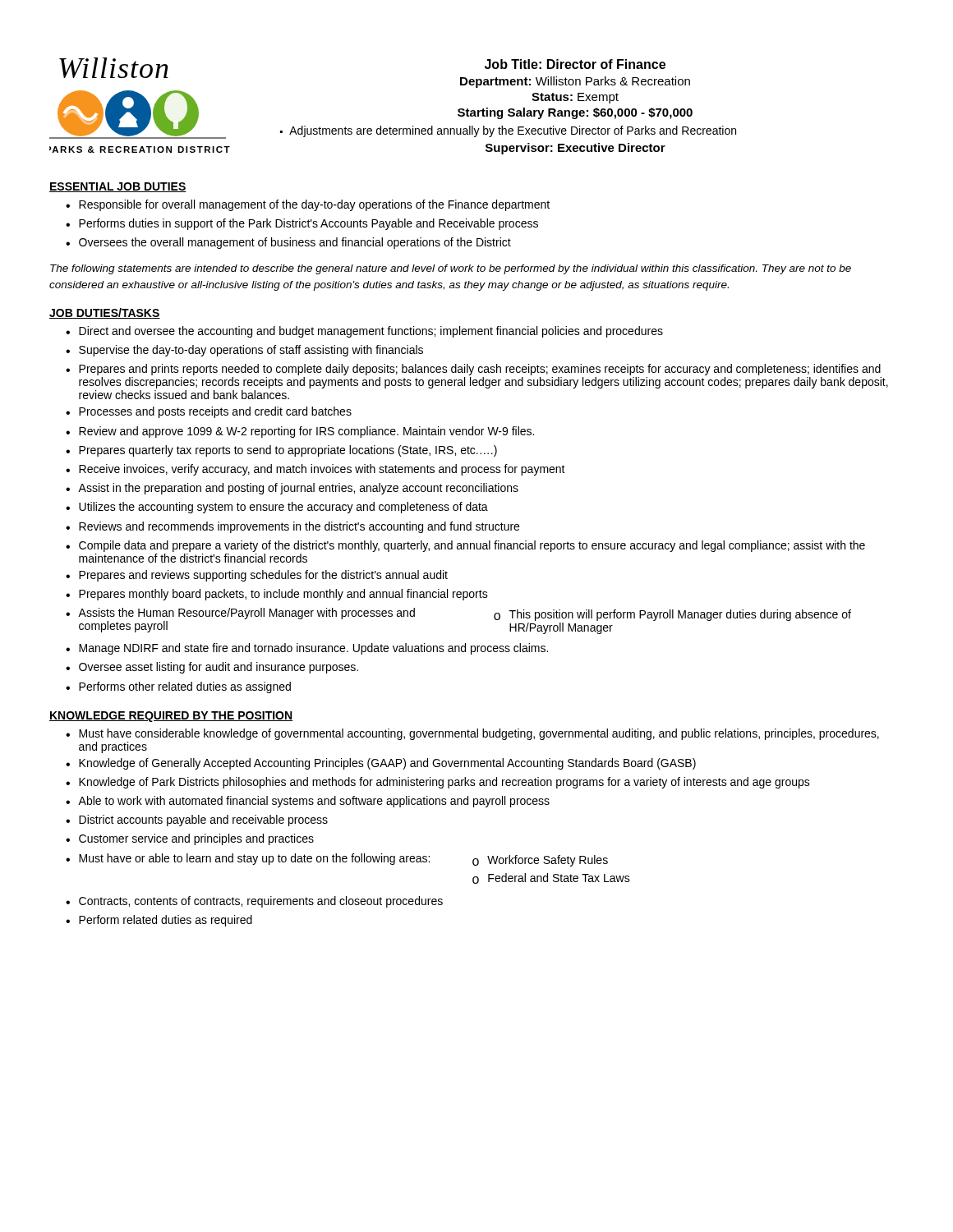Point to the passage starting "Supervise the day-to-day operations of"
The image size is (953, 1232).
(251, 350)
